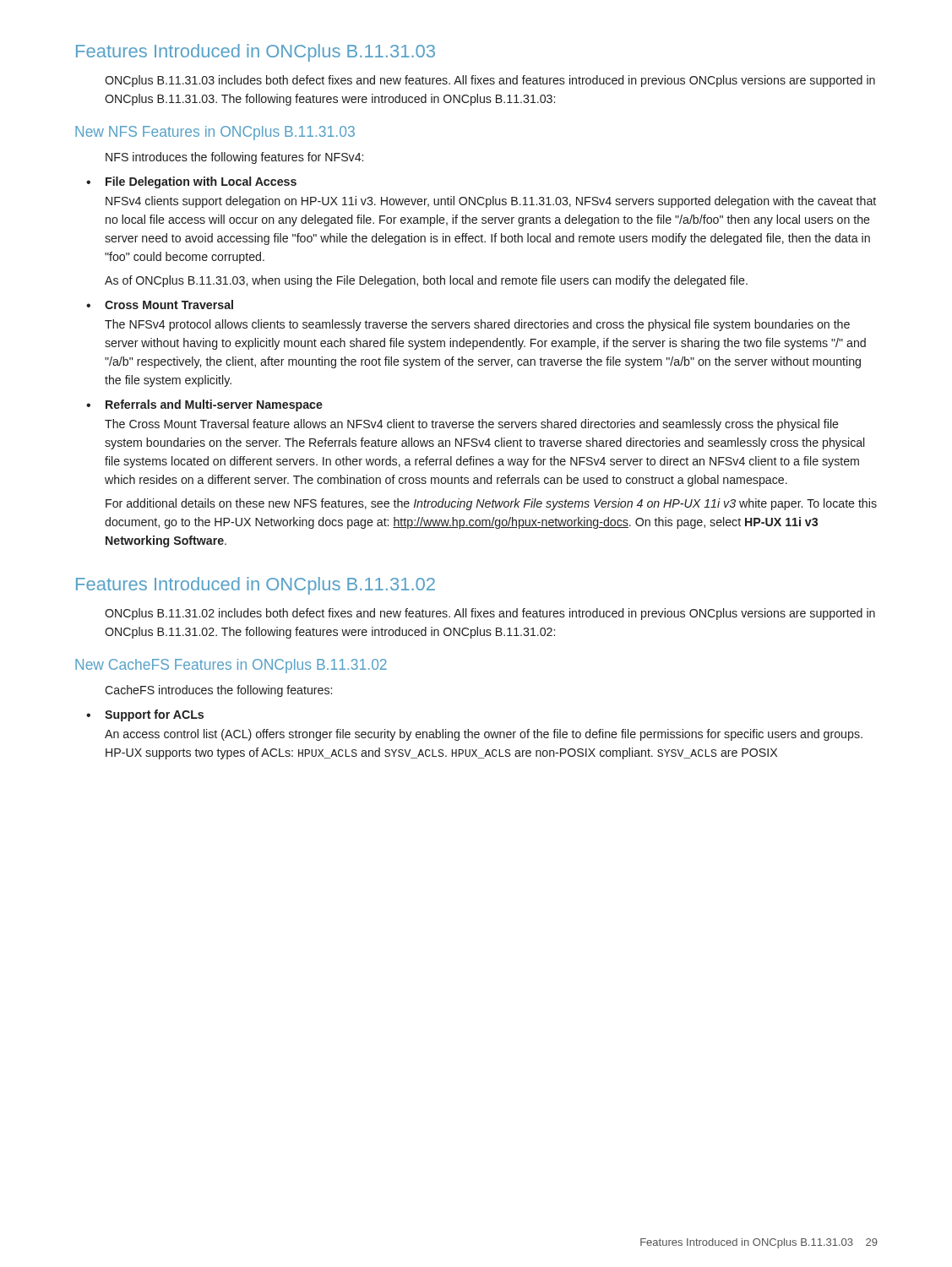Point to the block beginning "ONCplus B.11.31.03 includes both defect fixes and new"
Screen dimensions: 1267x952
(476, 90)
